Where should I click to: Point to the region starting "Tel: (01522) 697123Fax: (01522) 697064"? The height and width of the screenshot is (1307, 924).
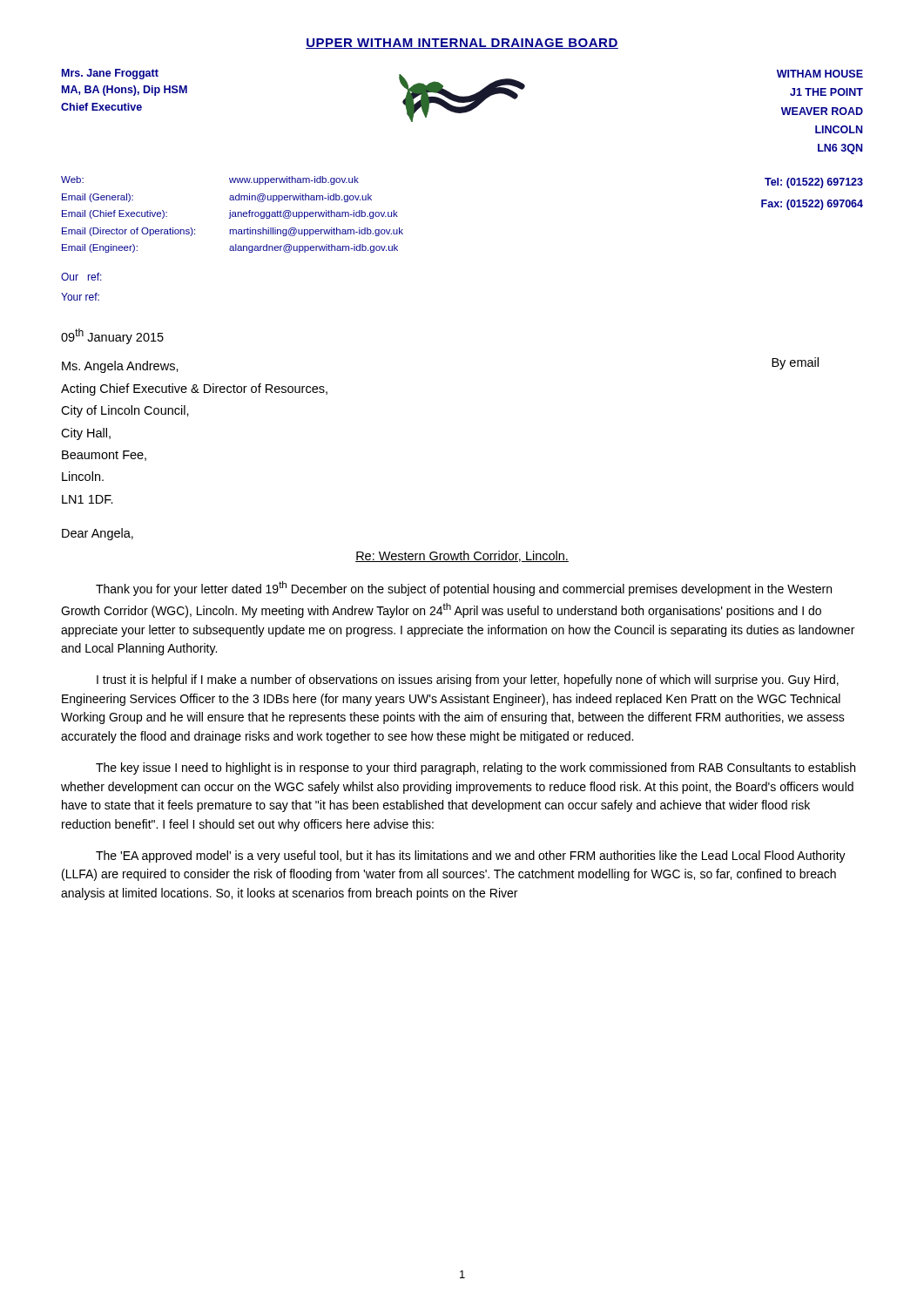(x=812, y=193)
